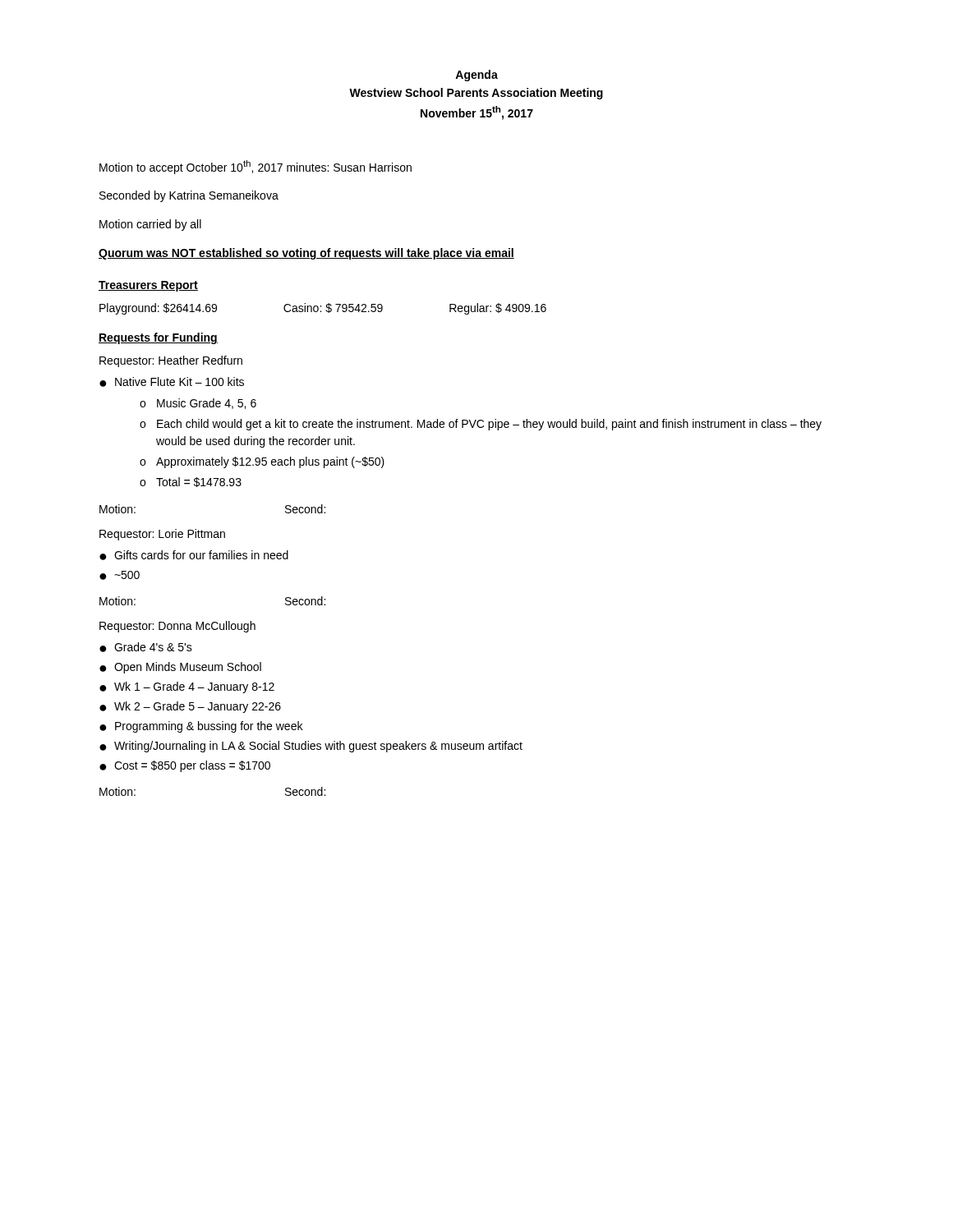Click the passage that begins "● Programming & bussing"
Viewport: 953px width, 1232px height.
tap(201, 727)
